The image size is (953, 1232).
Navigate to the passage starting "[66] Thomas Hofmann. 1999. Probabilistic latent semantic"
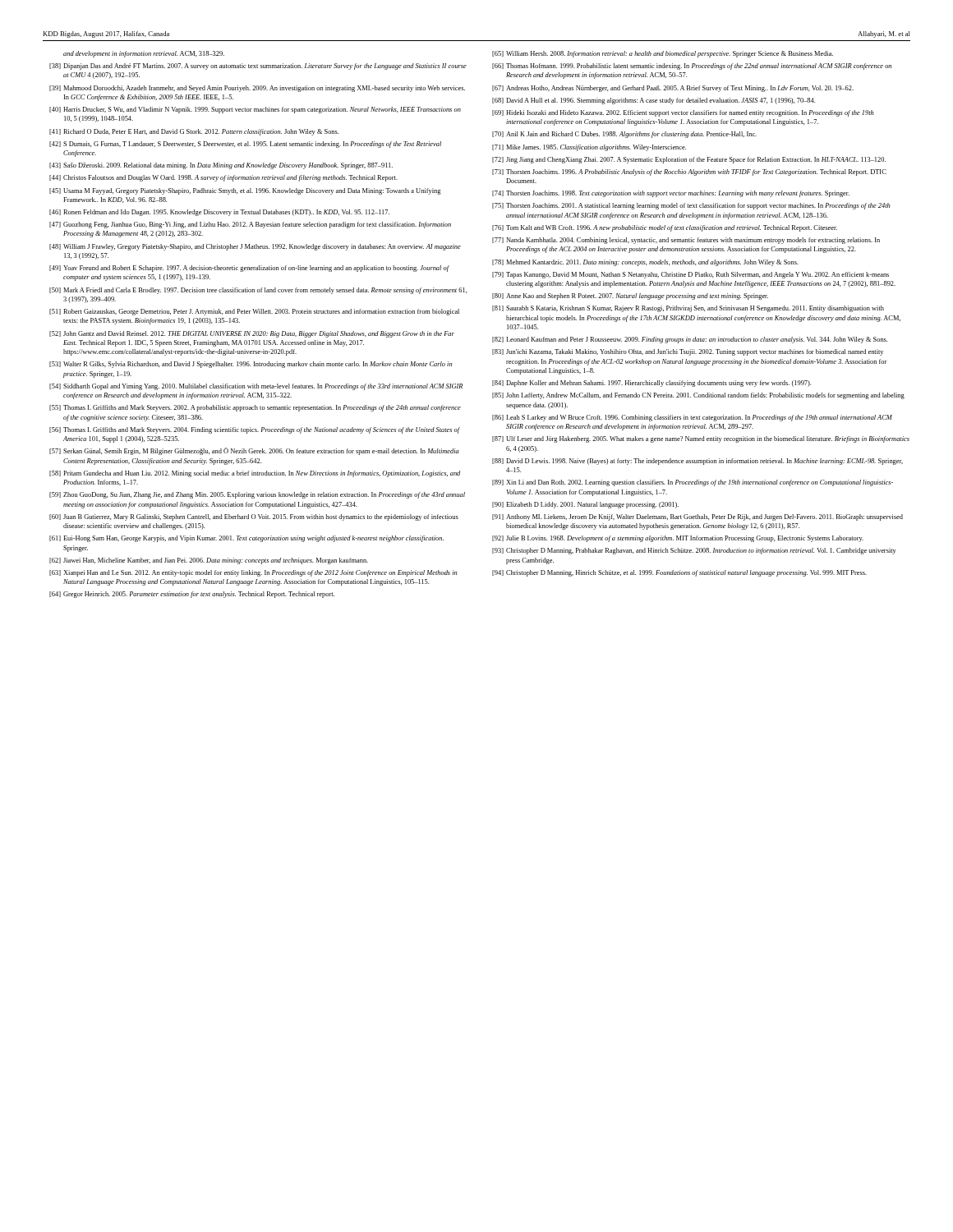[698, 71]
